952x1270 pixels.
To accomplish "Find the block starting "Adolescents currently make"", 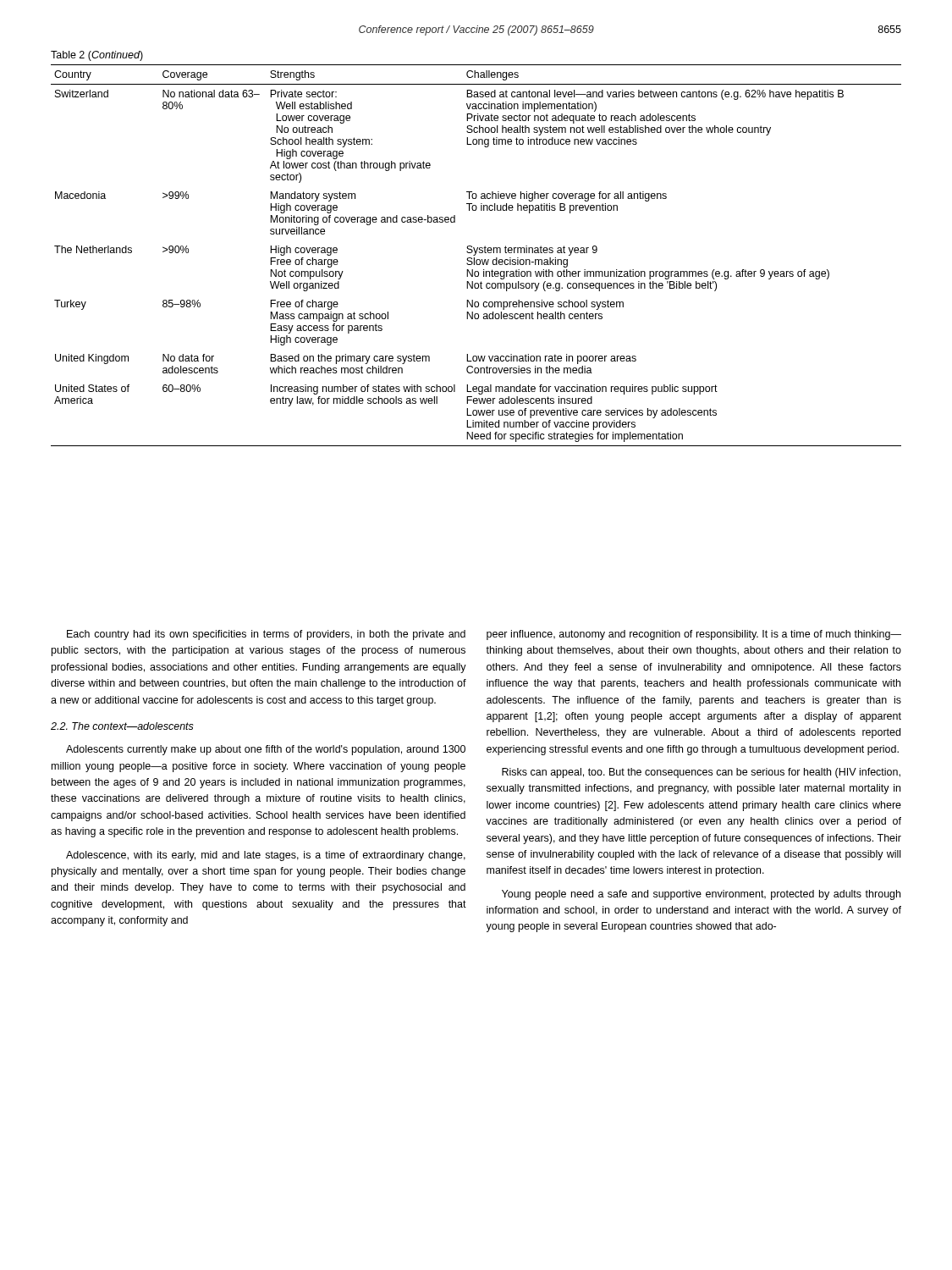I will (x=258, y=836).
